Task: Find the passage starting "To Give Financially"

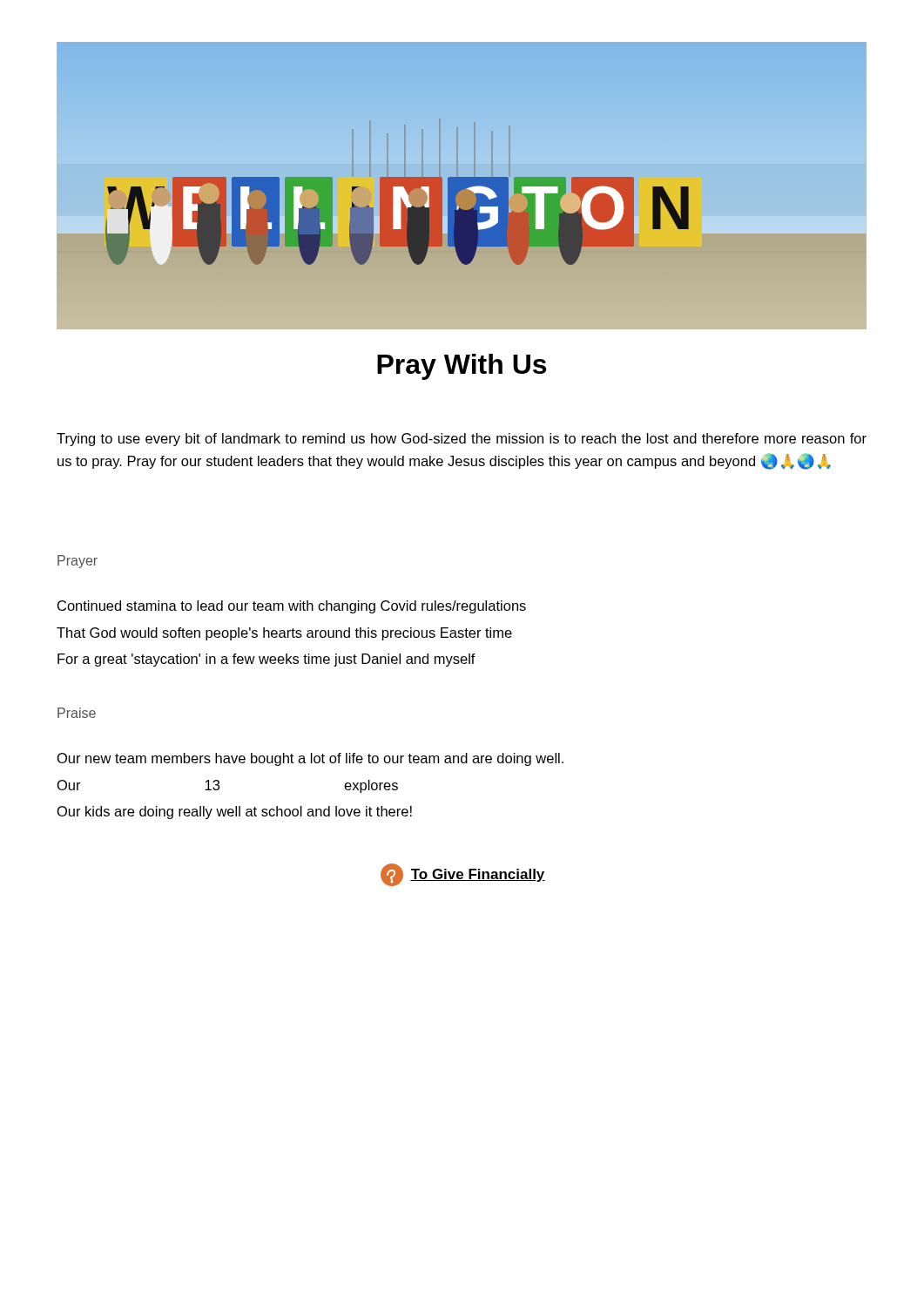Action: (x=462, y=875)
